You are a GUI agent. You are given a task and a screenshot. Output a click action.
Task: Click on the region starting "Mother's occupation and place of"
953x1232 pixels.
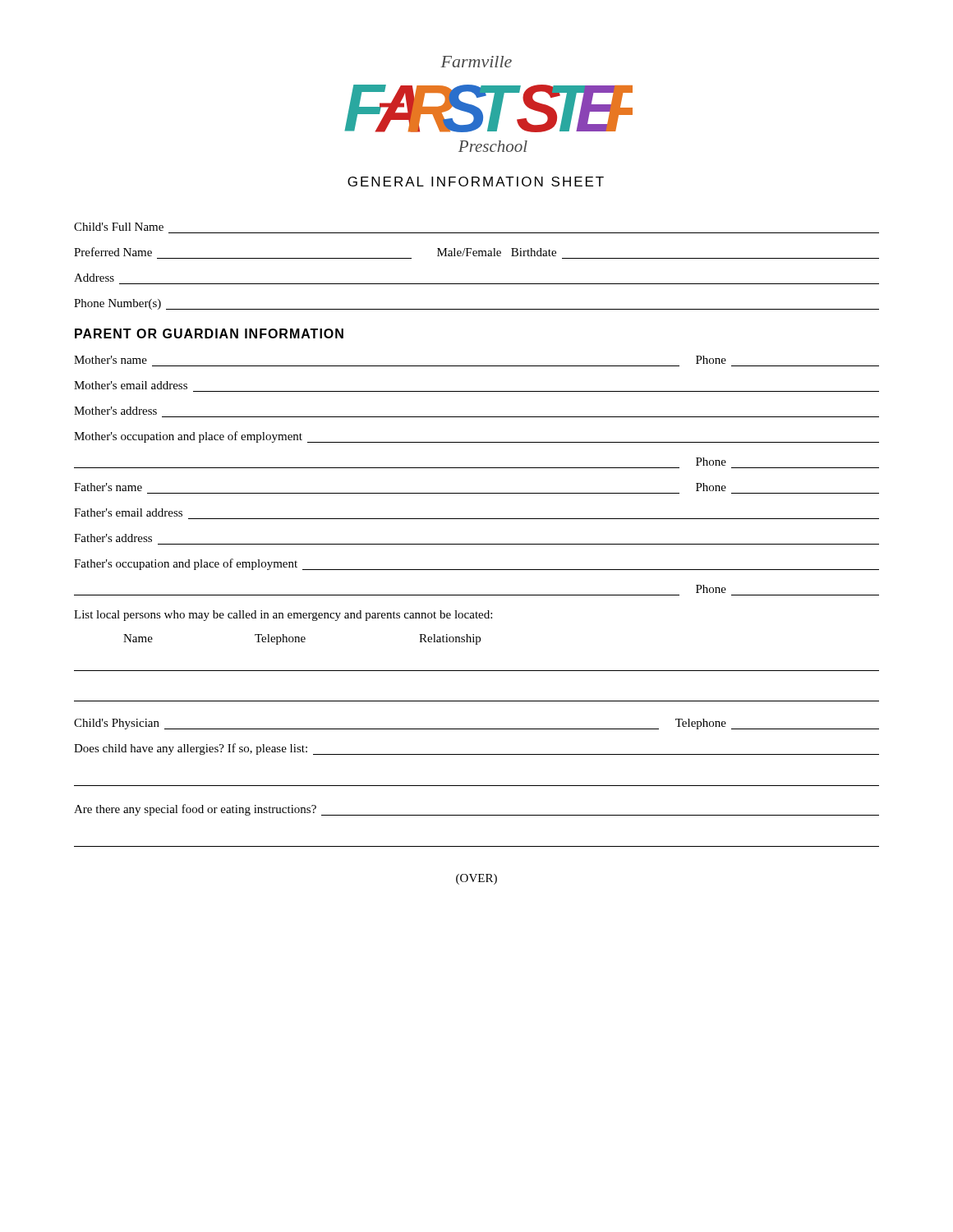click(476, 437)
